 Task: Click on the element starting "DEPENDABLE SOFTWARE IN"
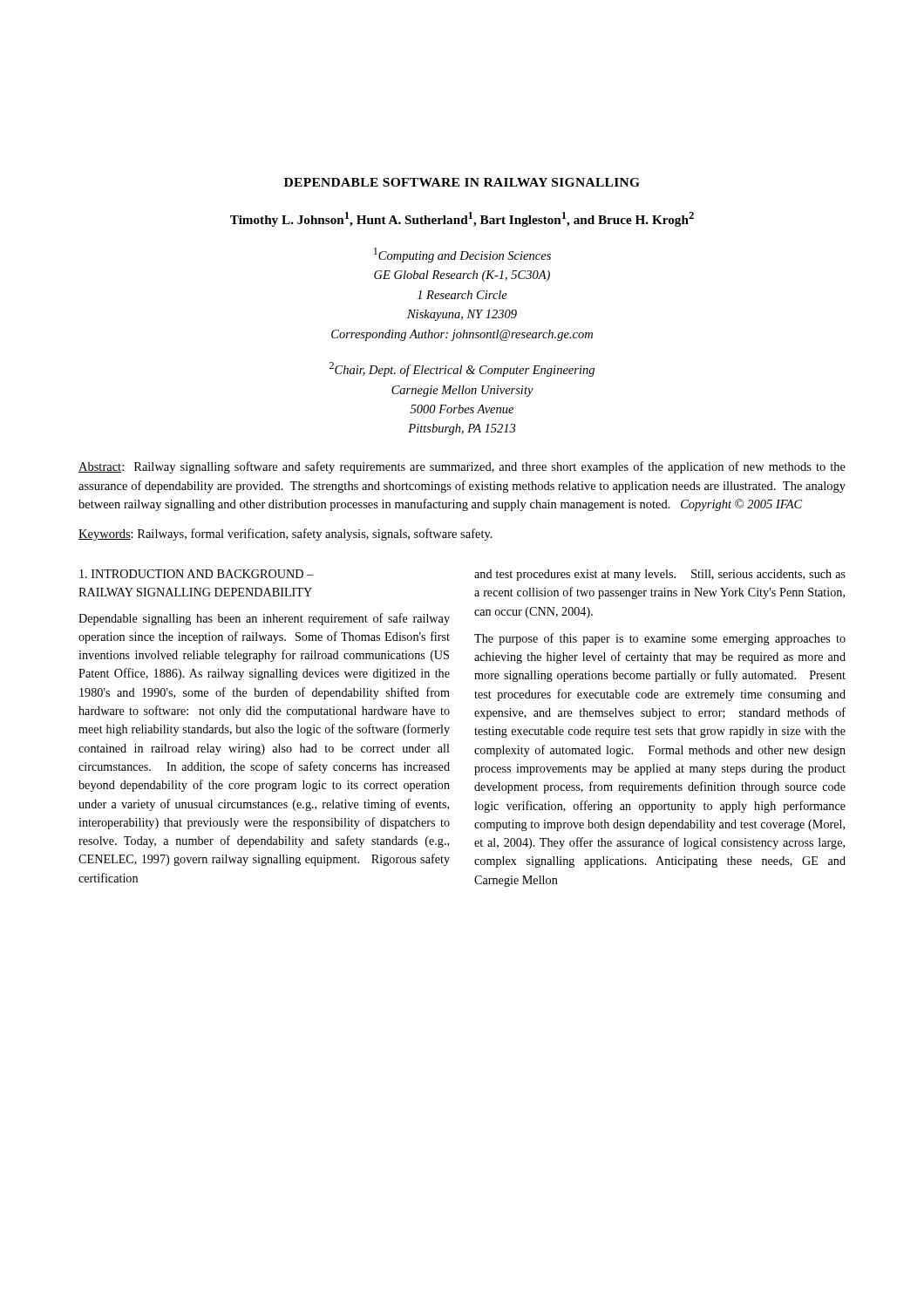462,182
